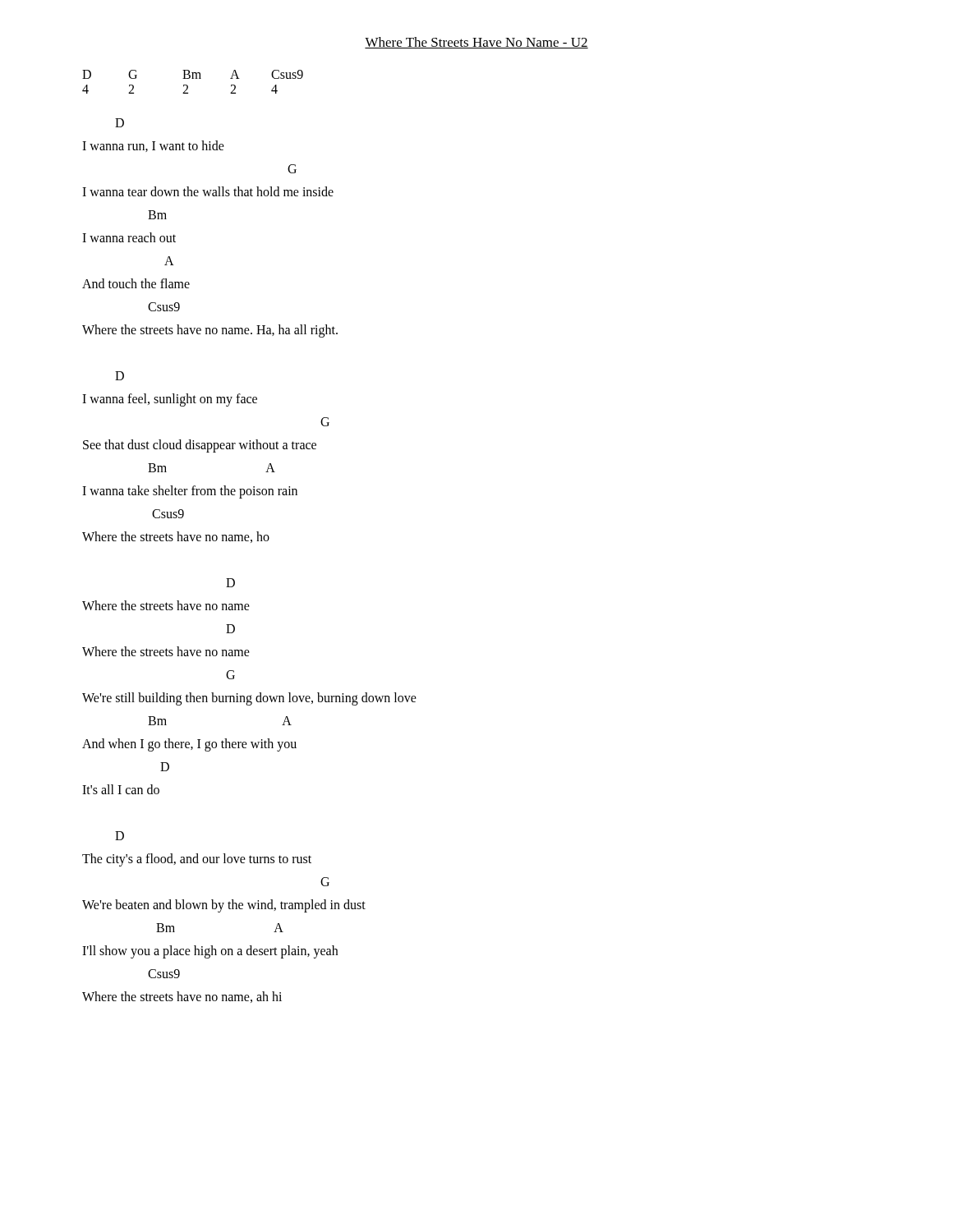953x1232 pixels.
Task: Find the block on this page that starts "D Where the"
Action: coord(230,583)
